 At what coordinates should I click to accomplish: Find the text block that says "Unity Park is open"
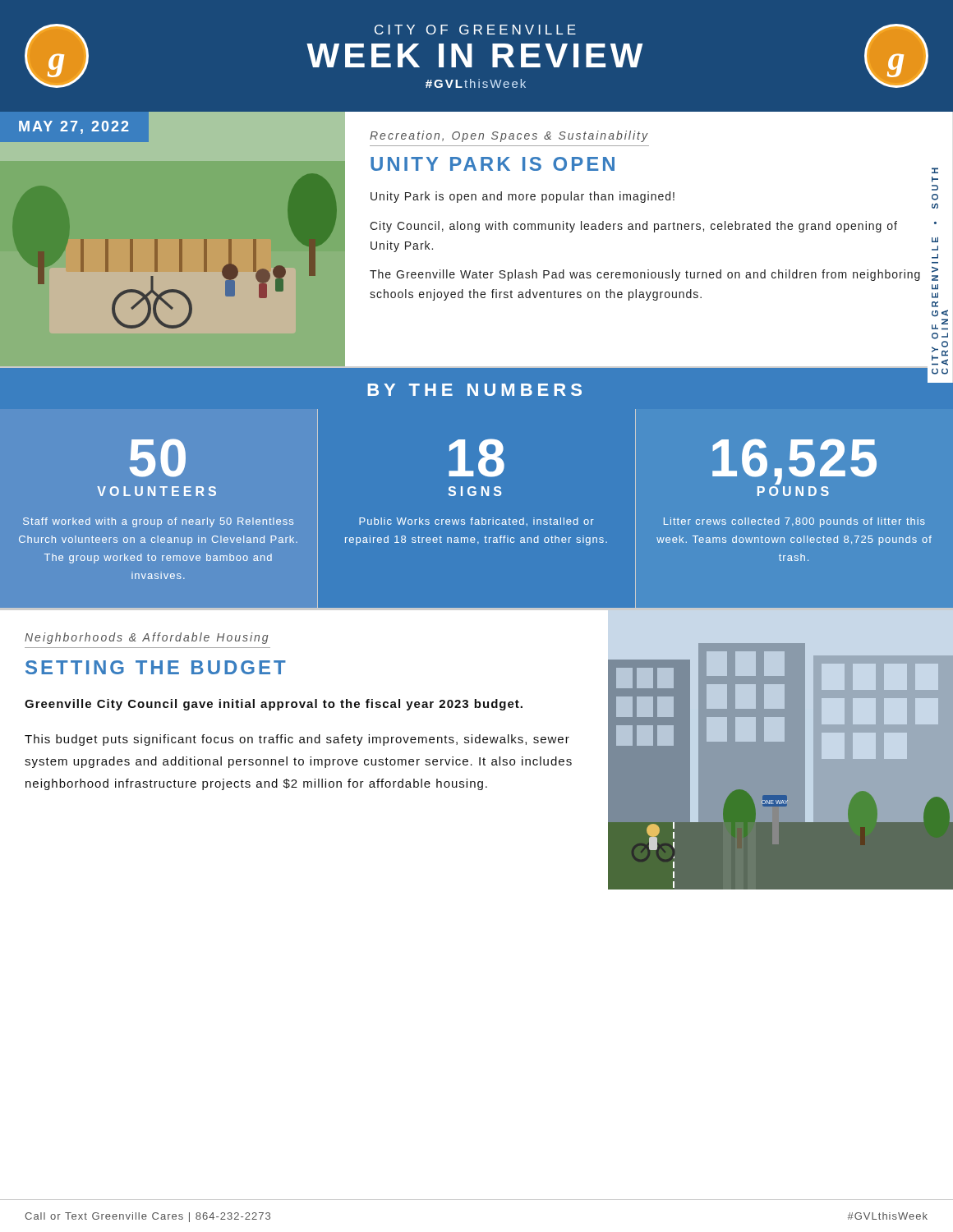tap(523, 196)
